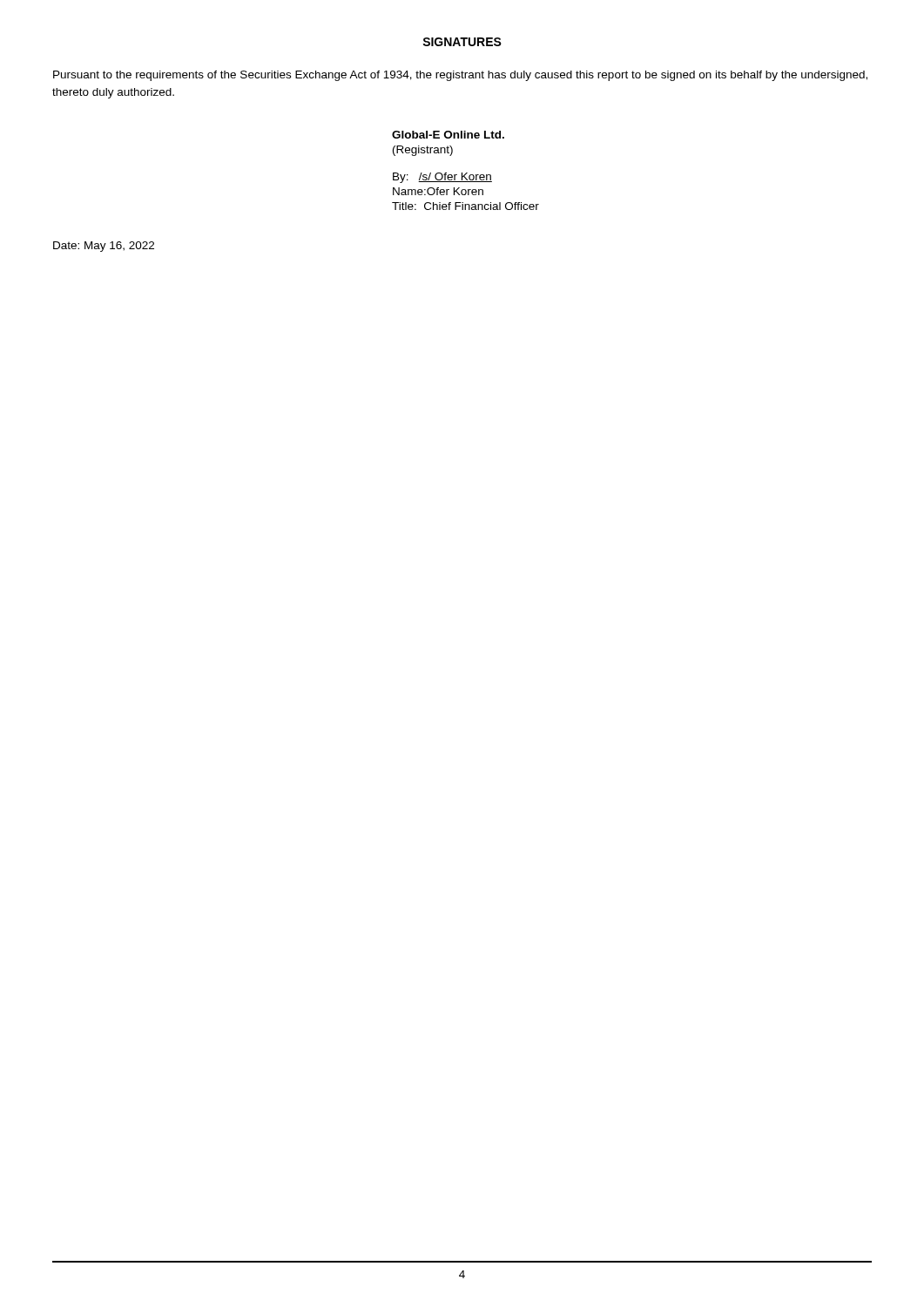The width and height of the screenshot is (924, 1307).
Task: Select the text containing "Date: May 16, 2022"
Action: coord(104,245)
